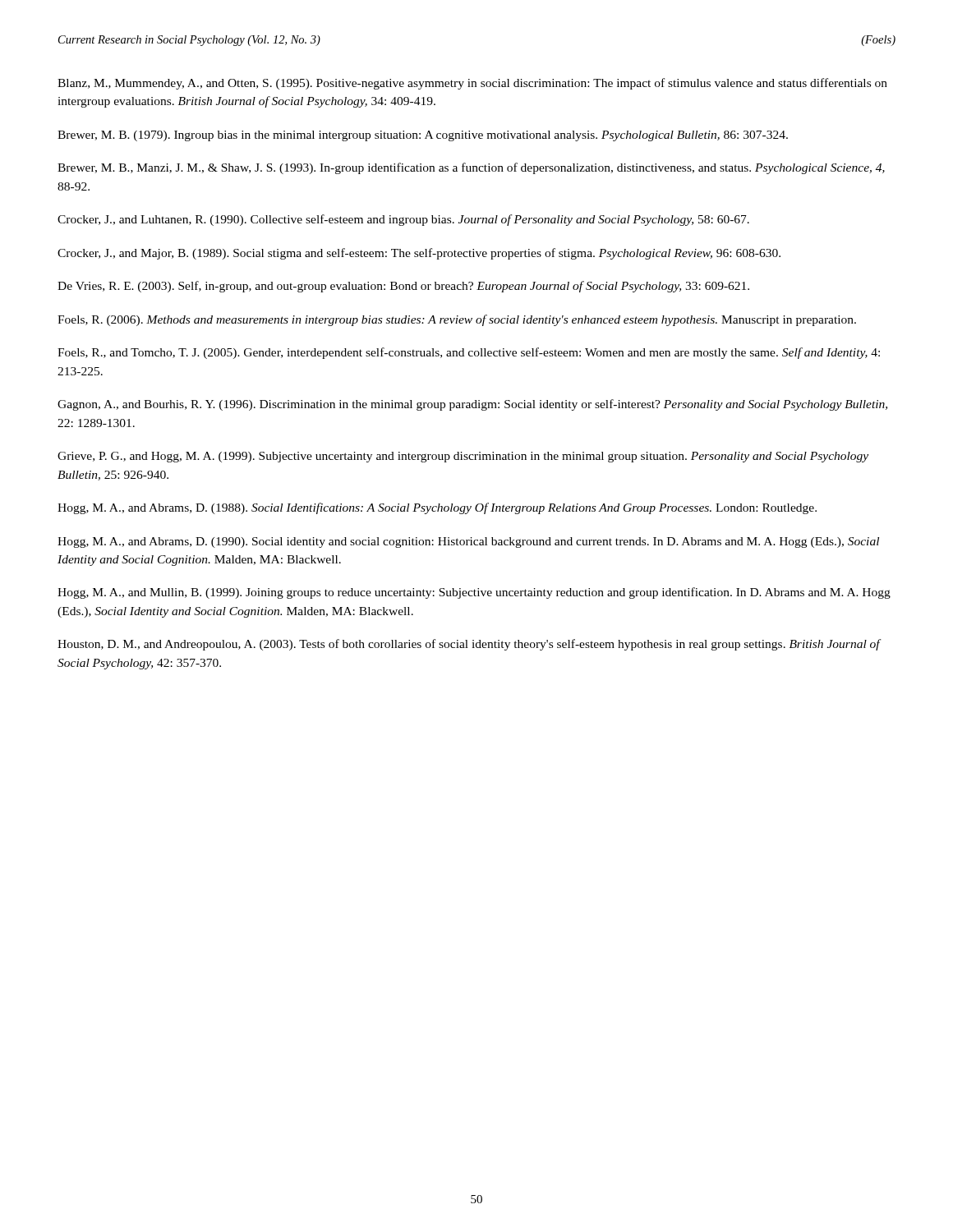The image size is (953, 1232).
Task: Locate the text block that says "Houston, D. M., and"
Action: [469, 653]
